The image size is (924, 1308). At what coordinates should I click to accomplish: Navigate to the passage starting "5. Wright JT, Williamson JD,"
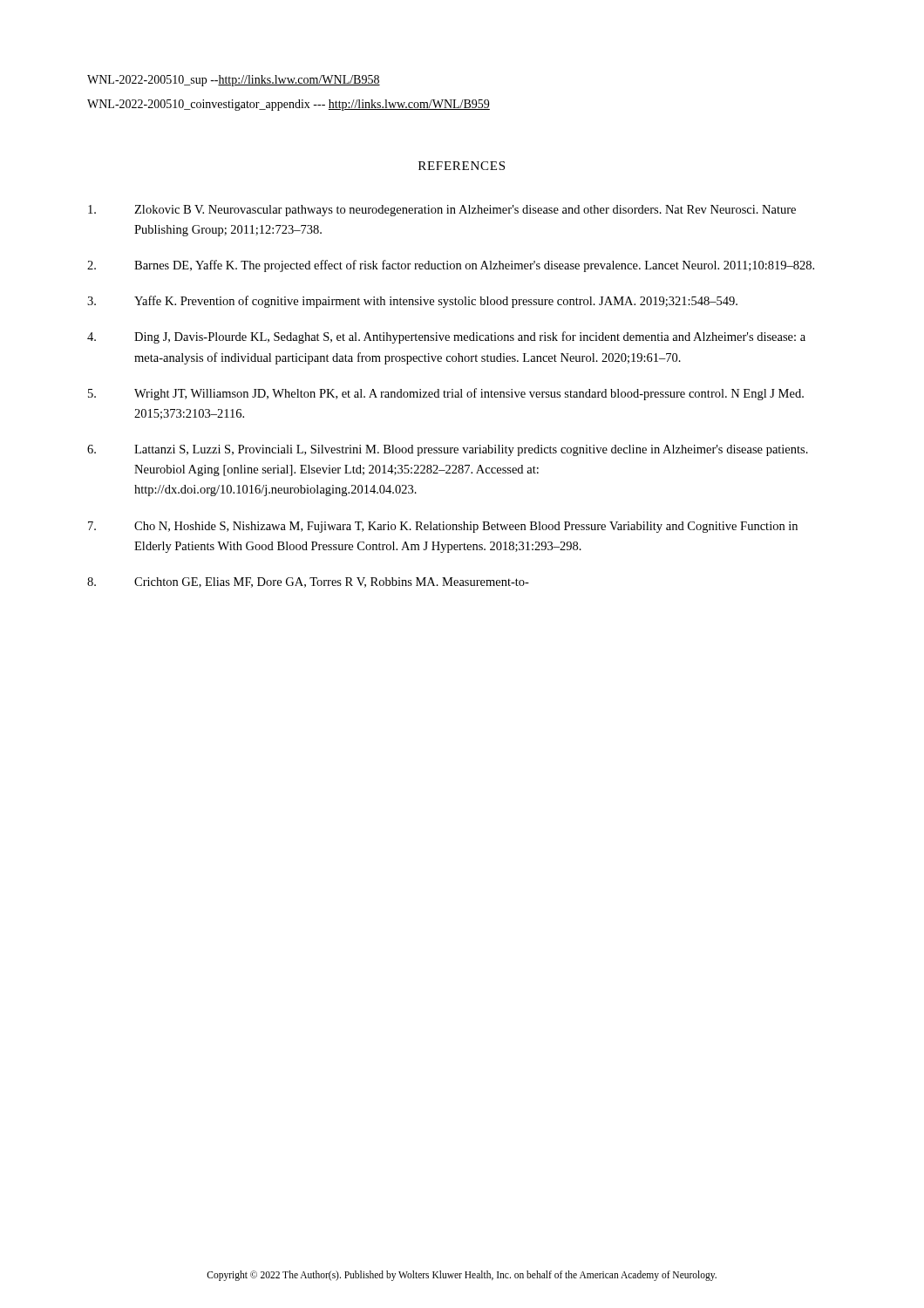point(462,404)
